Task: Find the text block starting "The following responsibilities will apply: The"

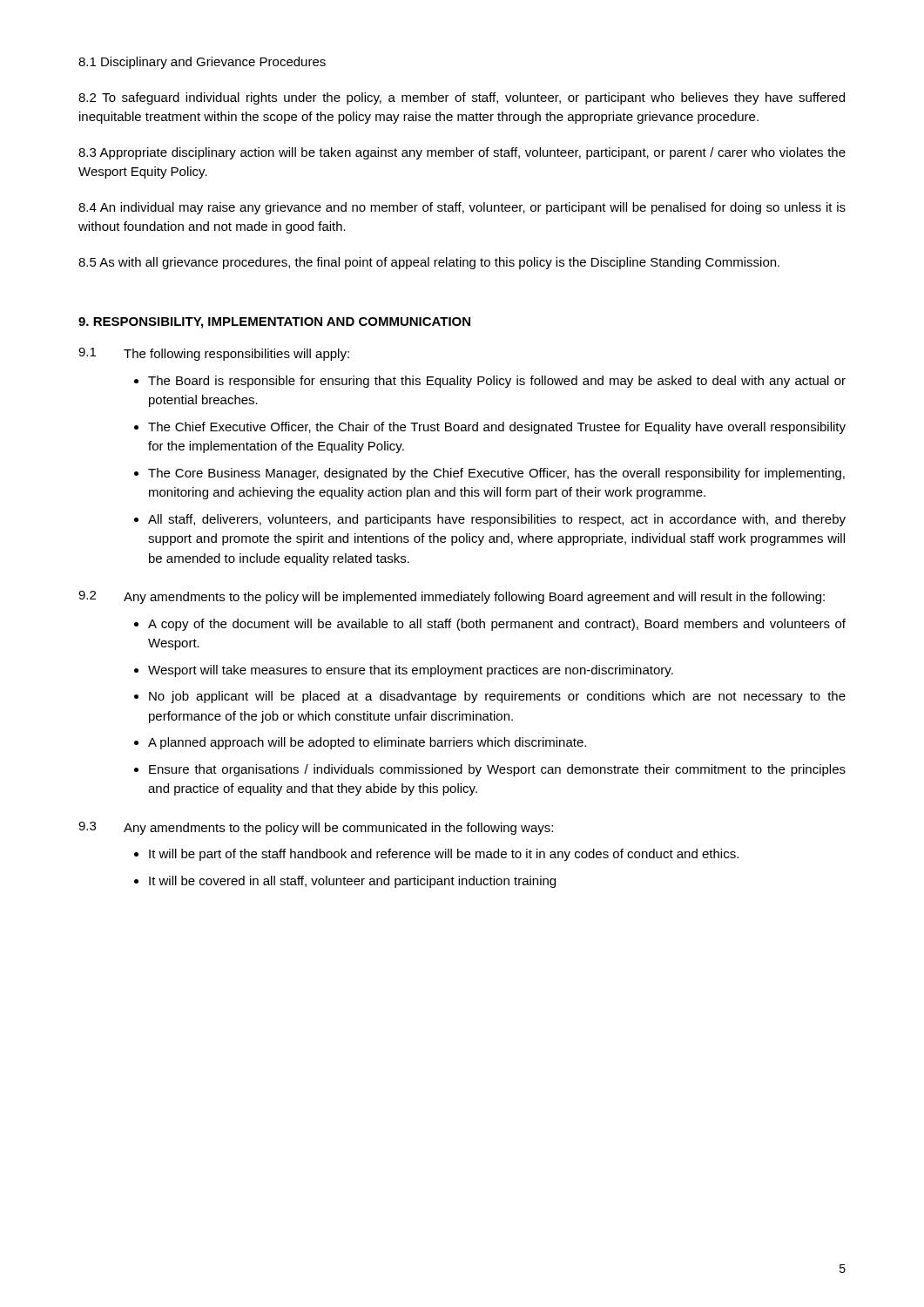Action: click(x=236, y=355)
